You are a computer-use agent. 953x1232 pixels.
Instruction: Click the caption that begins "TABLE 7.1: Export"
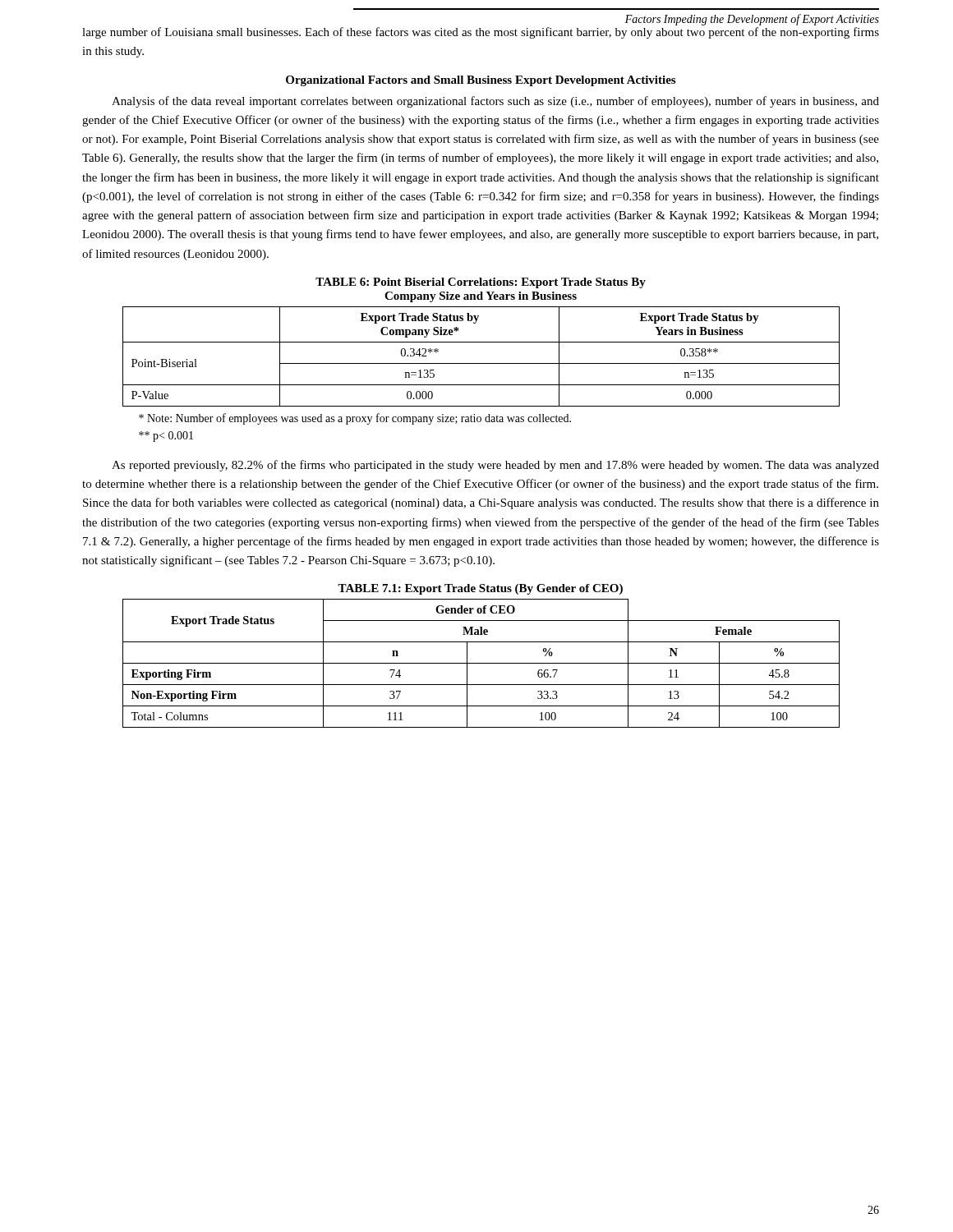[x=481, y=588]
